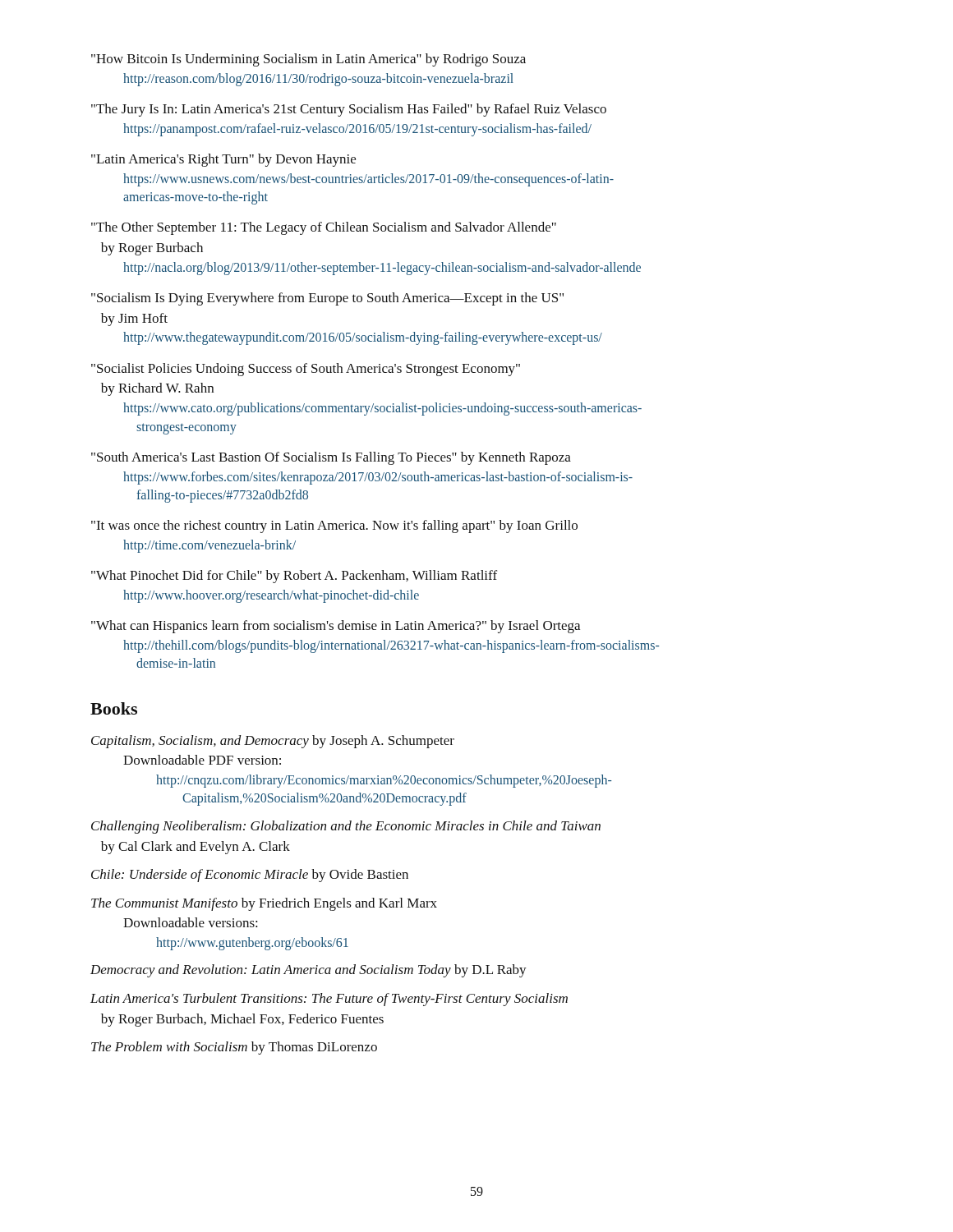The height and width of the screenshot is (1232, 953).
Task: Point to the block beginning ""South America's Last Bastion"
Action: [476, 476]
